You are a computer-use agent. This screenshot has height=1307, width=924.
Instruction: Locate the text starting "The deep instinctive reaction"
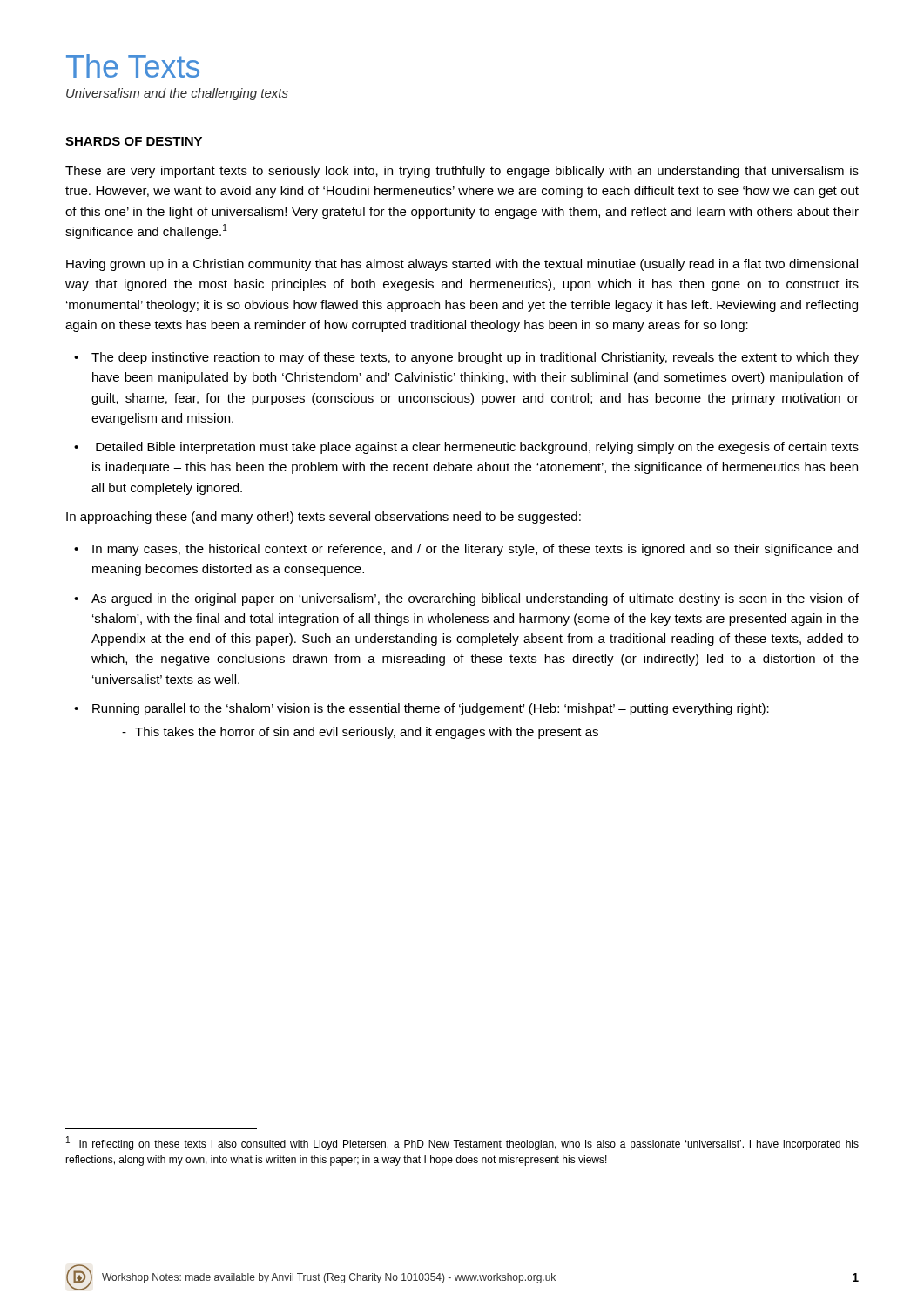pos(475,387)
